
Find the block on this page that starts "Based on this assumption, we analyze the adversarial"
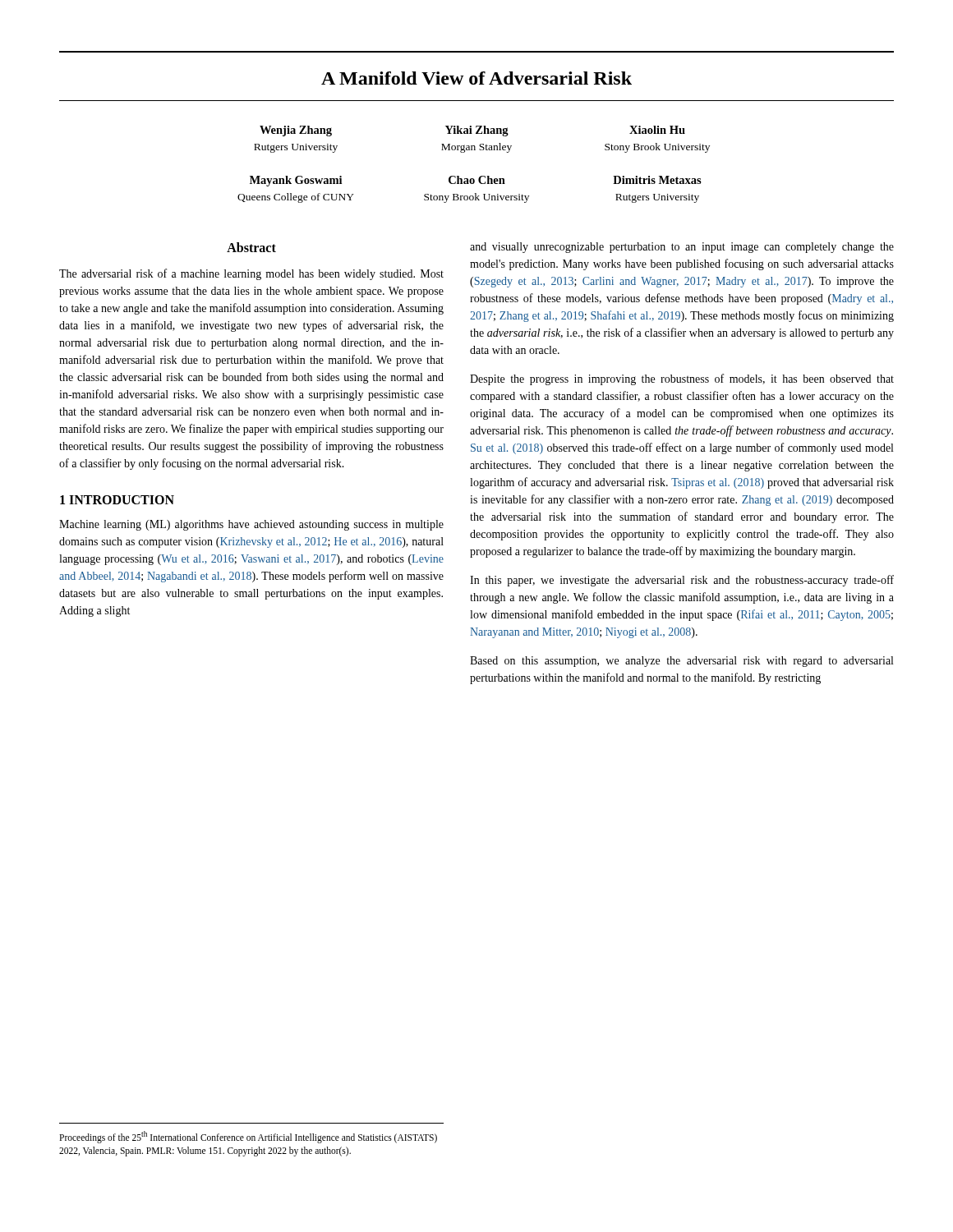(682, 669)
